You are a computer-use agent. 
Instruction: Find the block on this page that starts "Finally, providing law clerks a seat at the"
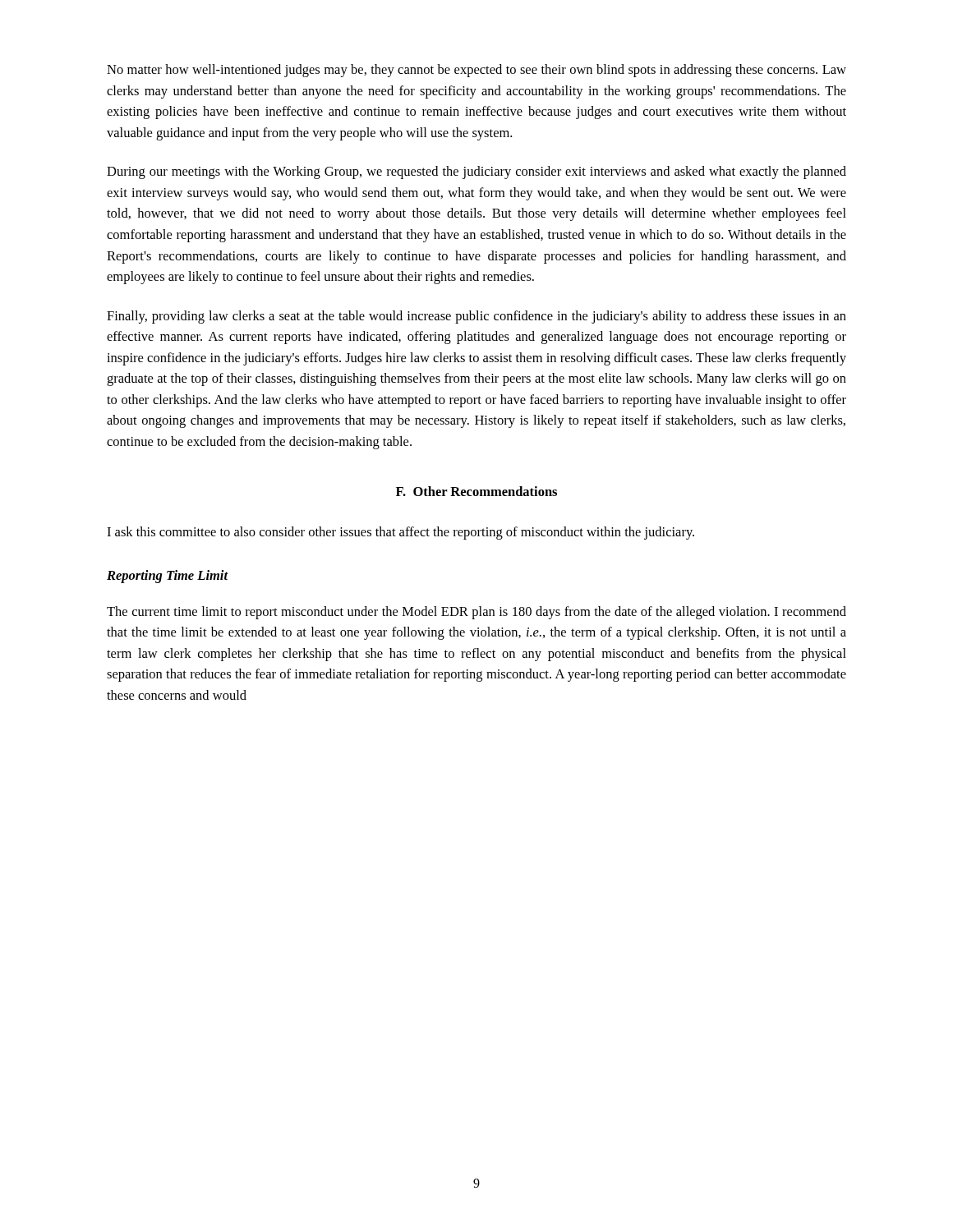pyautogui.click(x=476, y=379)
